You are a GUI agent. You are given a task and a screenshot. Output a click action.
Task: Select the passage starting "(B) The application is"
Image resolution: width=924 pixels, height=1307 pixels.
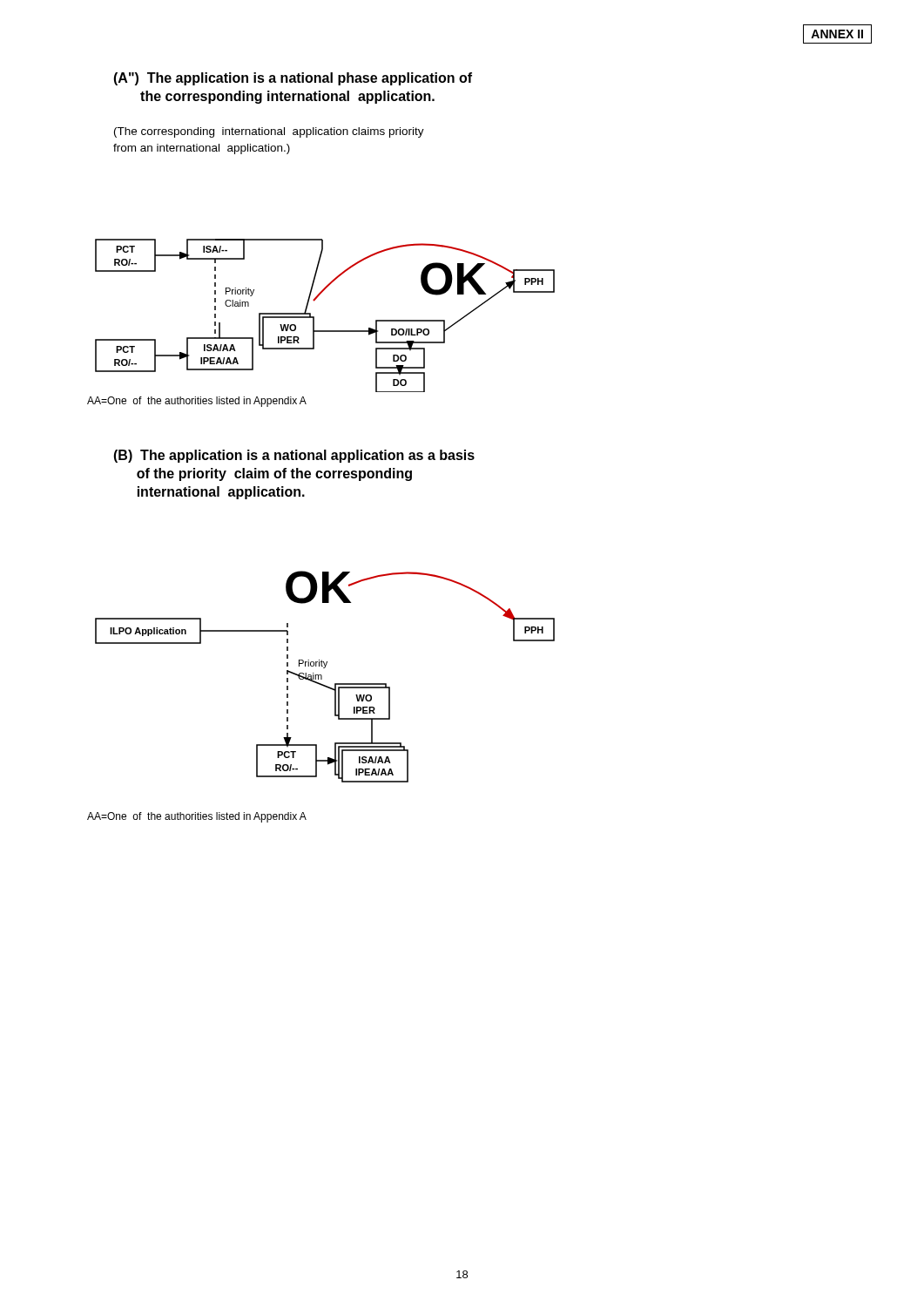coord(294,473)
